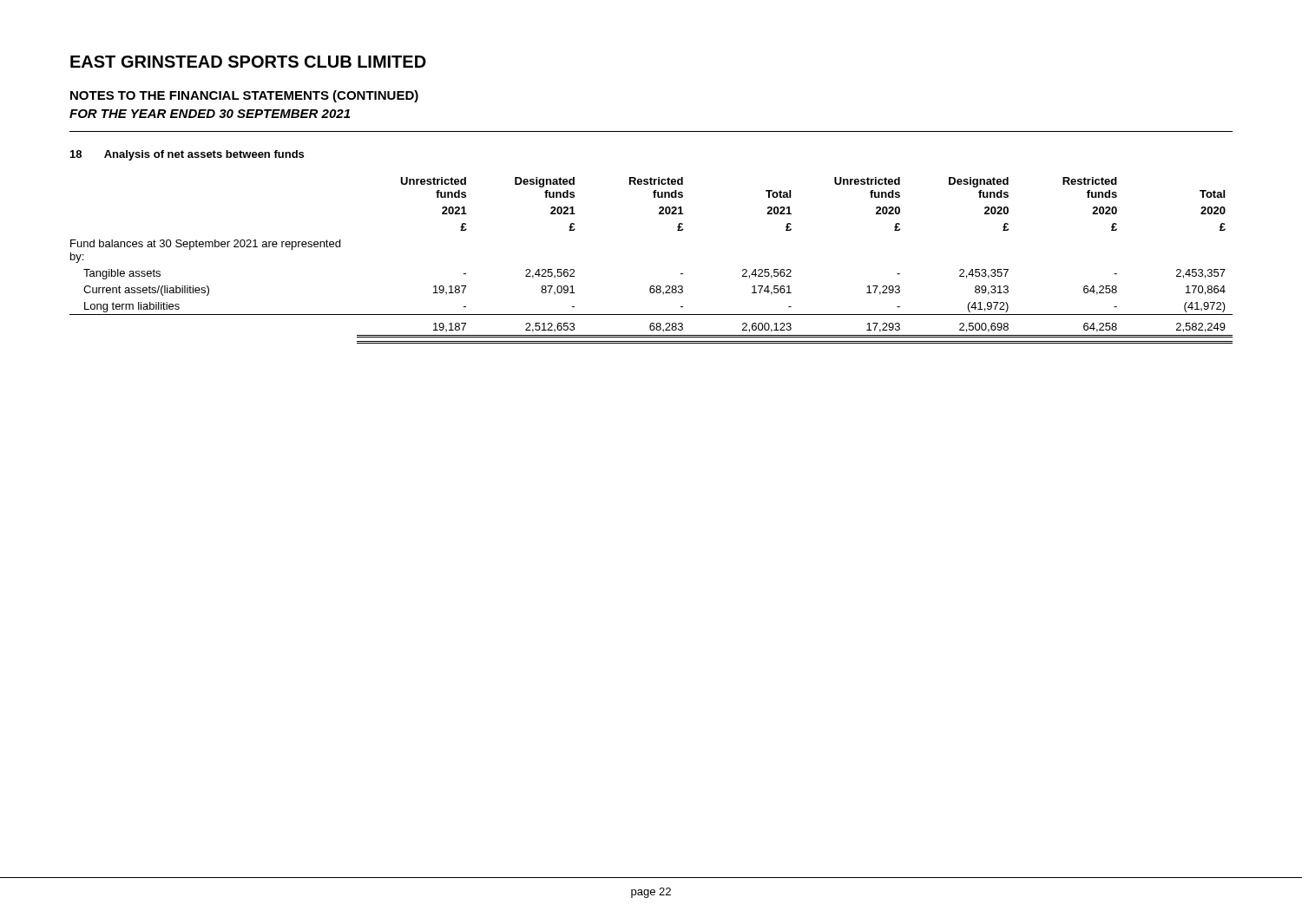1302x924 pixels.
Task: Locate the table with the text "Restricted funds"
Action: click(651, 258)
